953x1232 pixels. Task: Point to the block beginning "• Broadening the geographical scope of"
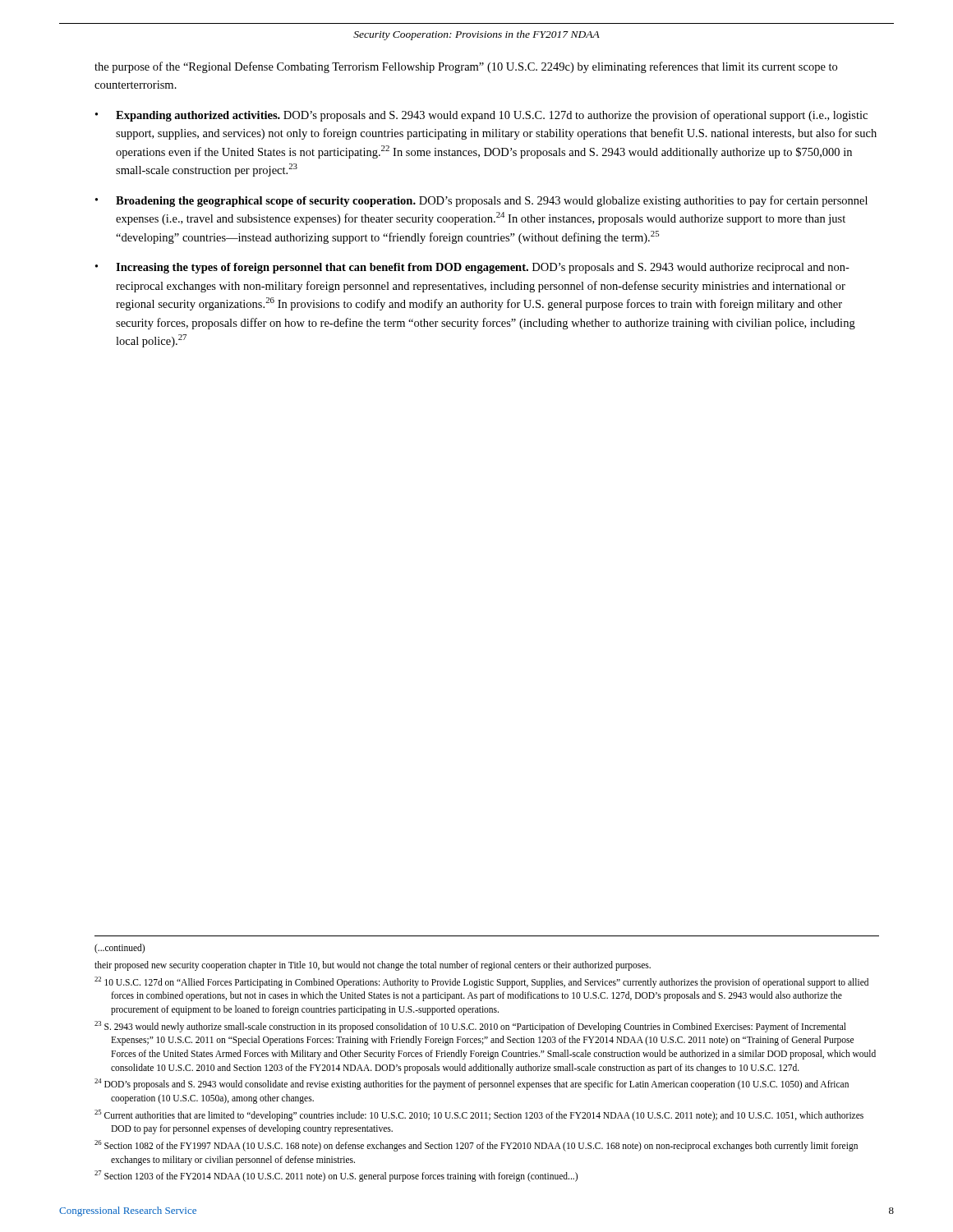tap(487, 219)
